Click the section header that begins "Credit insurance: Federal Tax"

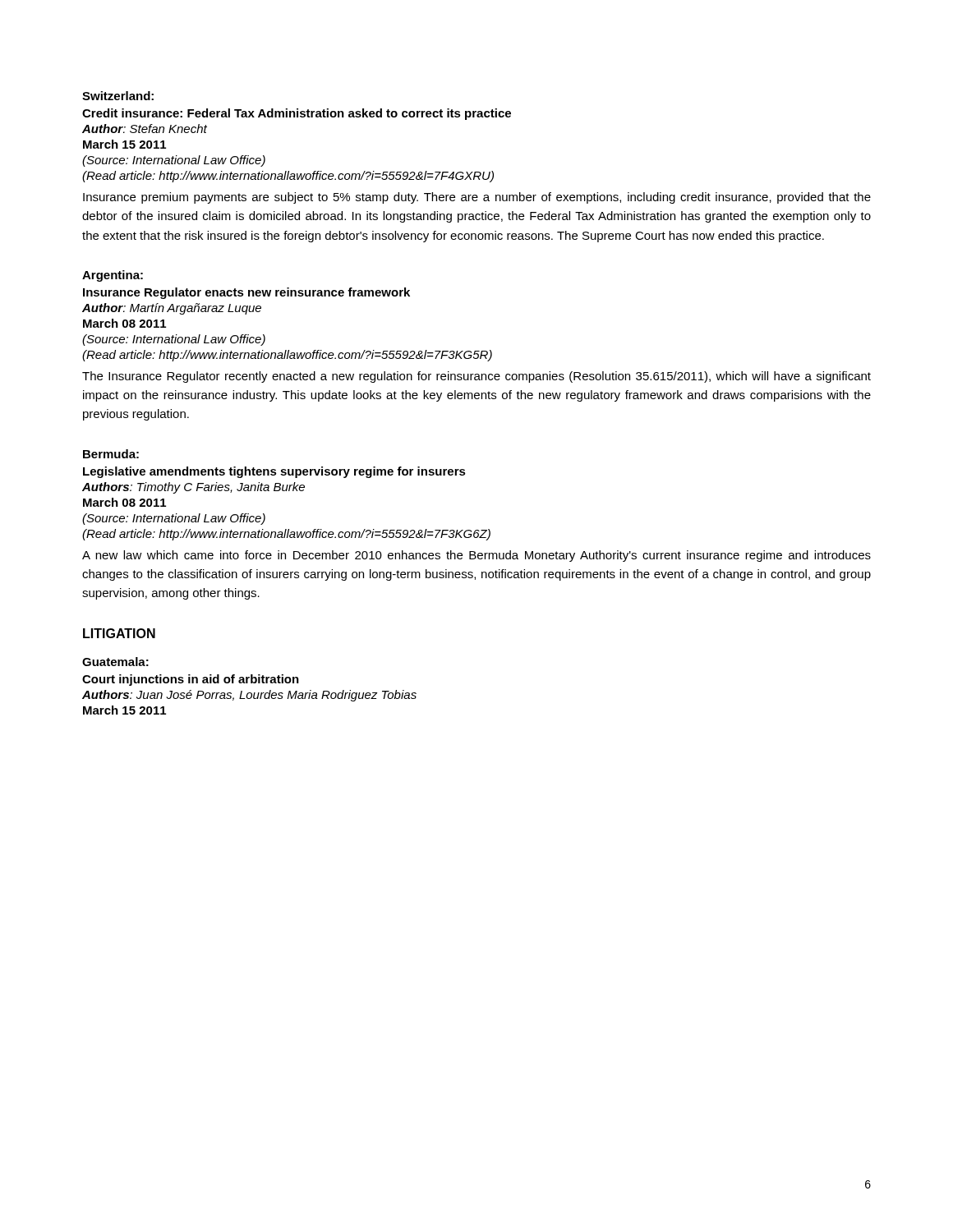297,113
